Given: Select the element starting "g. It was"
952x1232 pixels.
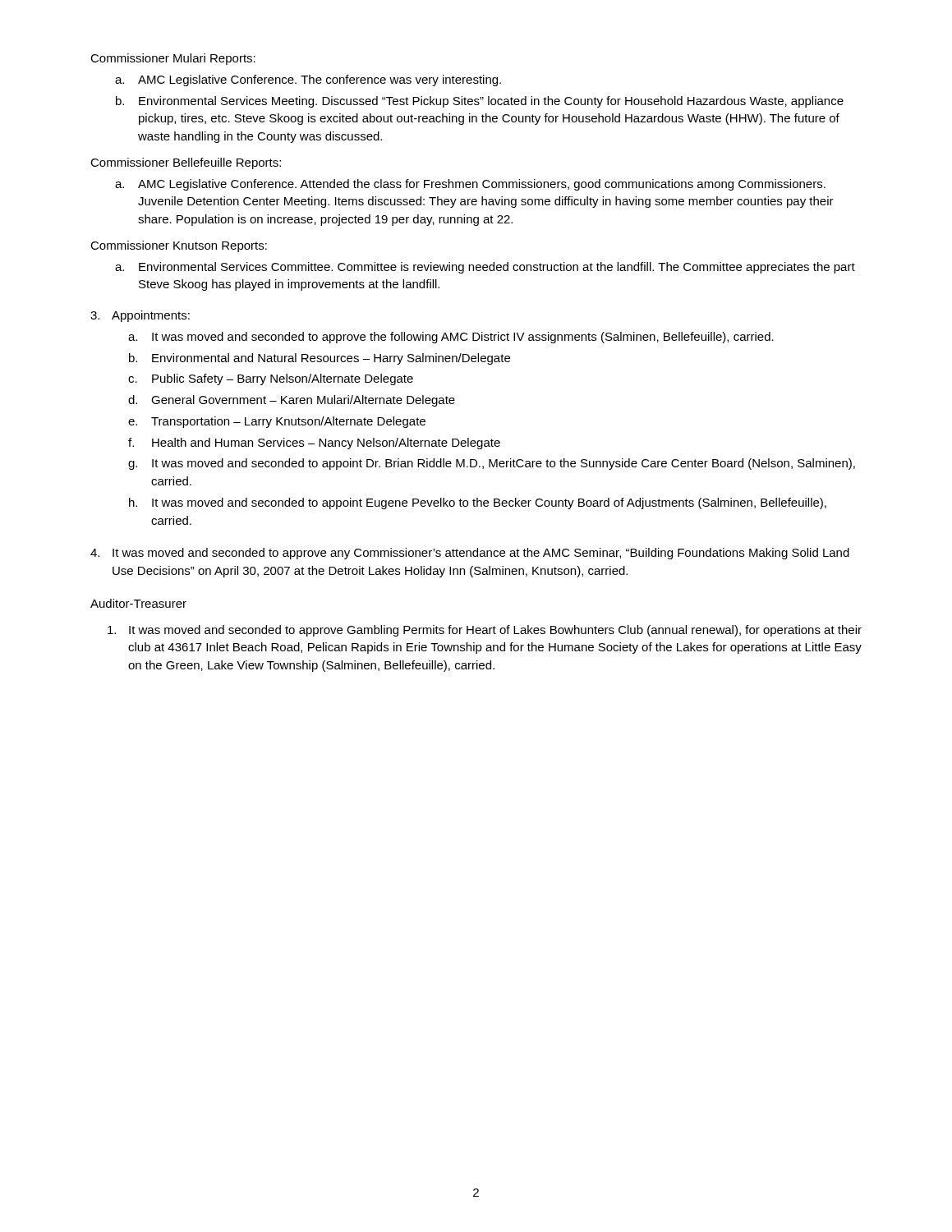Looking at the screenshot, I should (495, 472).
